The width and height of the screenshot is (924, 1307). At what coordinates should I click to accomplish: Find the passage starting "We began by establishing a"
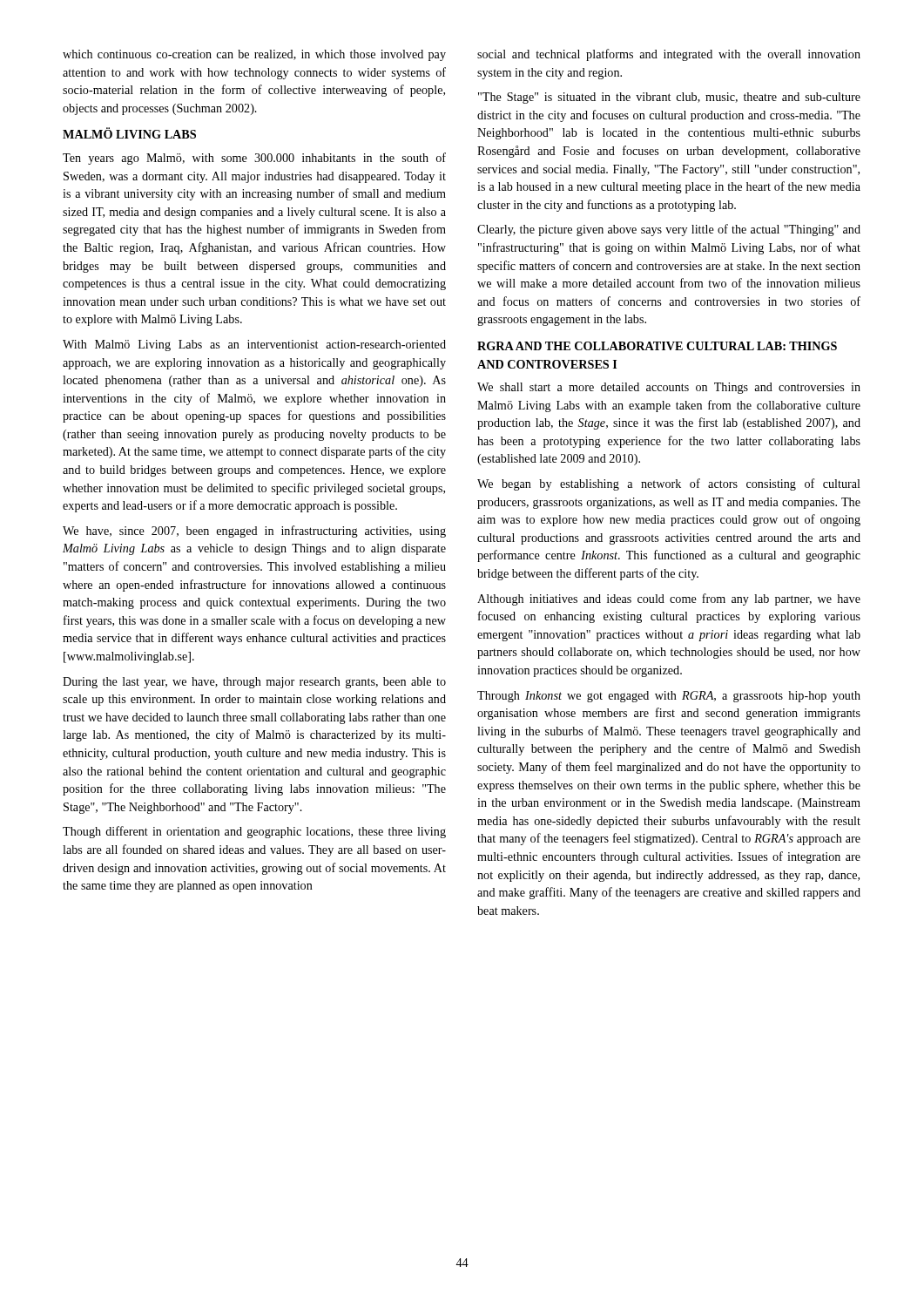click(x=669, y=529)
